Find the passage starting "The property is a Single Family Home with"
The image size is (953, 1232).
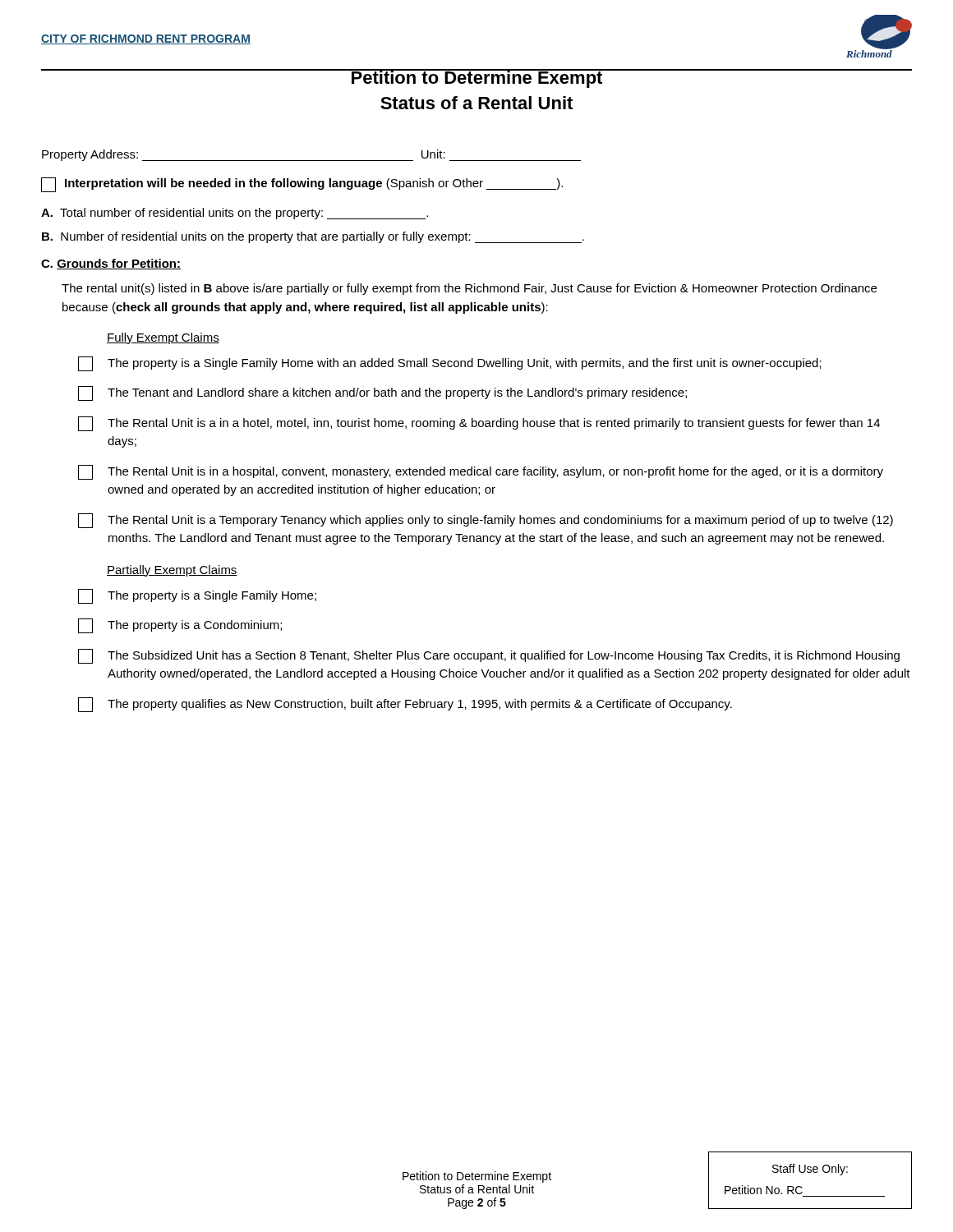click(450, 363)
